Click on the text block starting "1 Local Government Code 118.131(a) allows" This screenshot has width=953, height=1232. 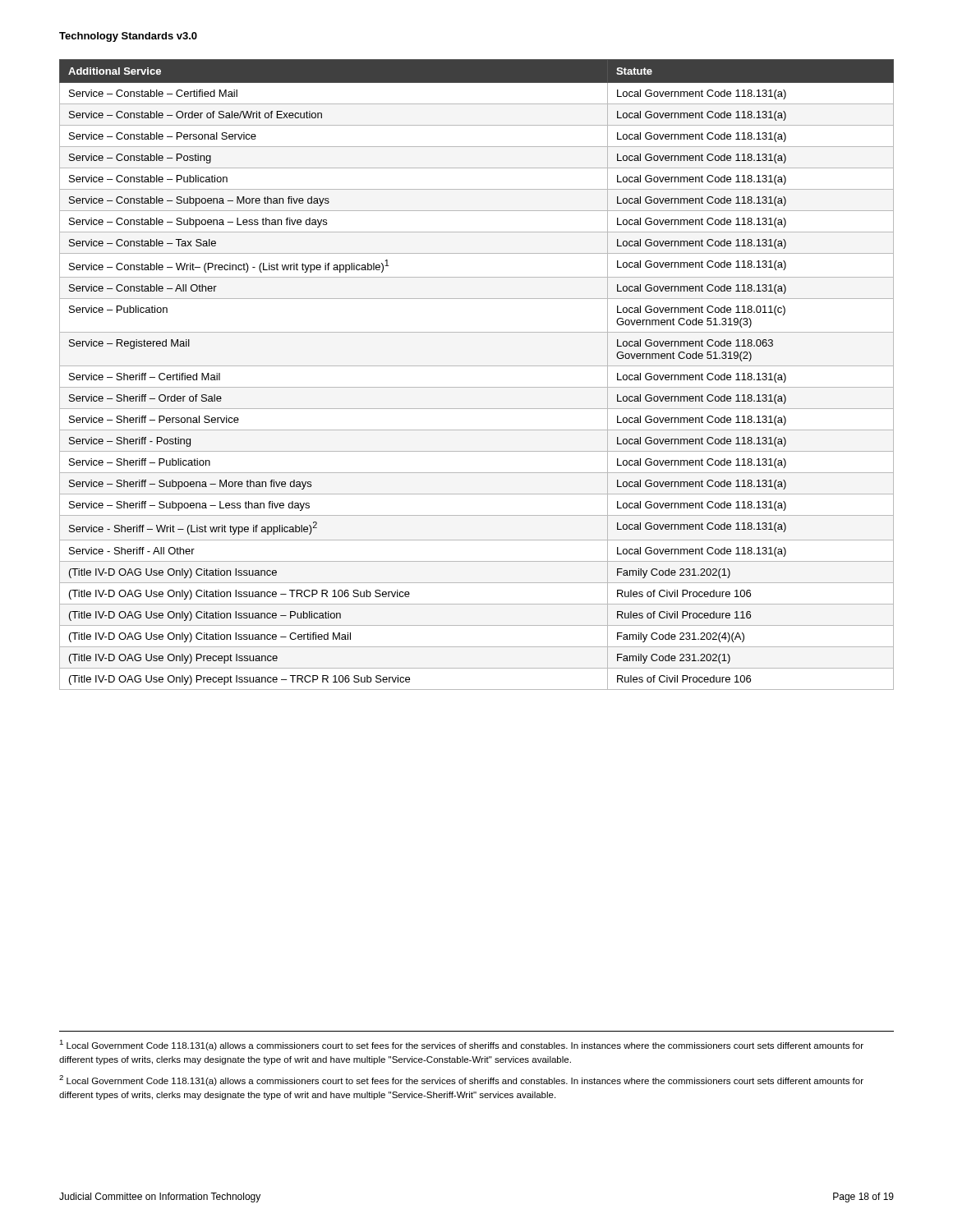(461, 1051)
